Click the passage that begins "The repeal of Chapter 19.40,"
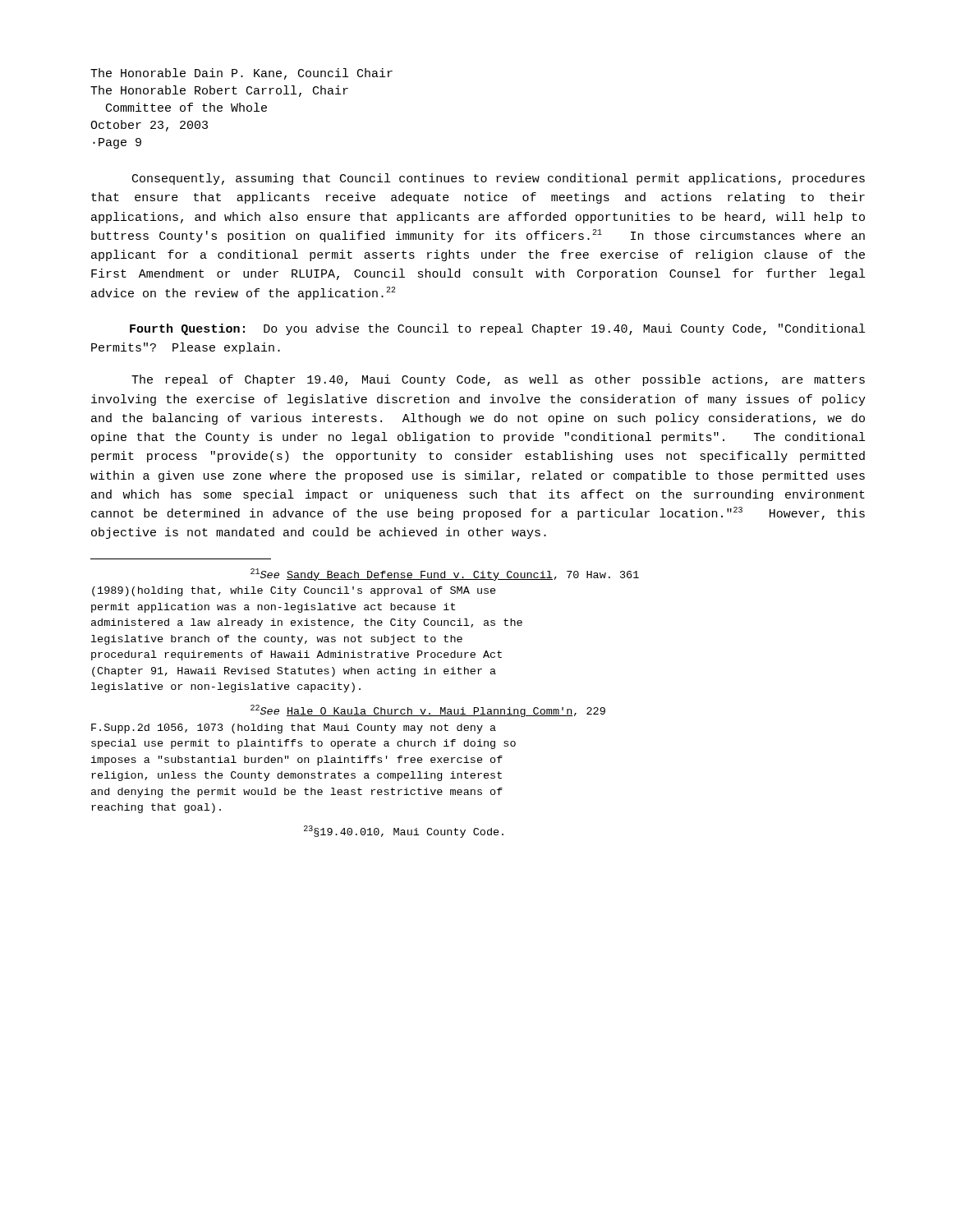The image size is (956, 1232). click(478, 457)
